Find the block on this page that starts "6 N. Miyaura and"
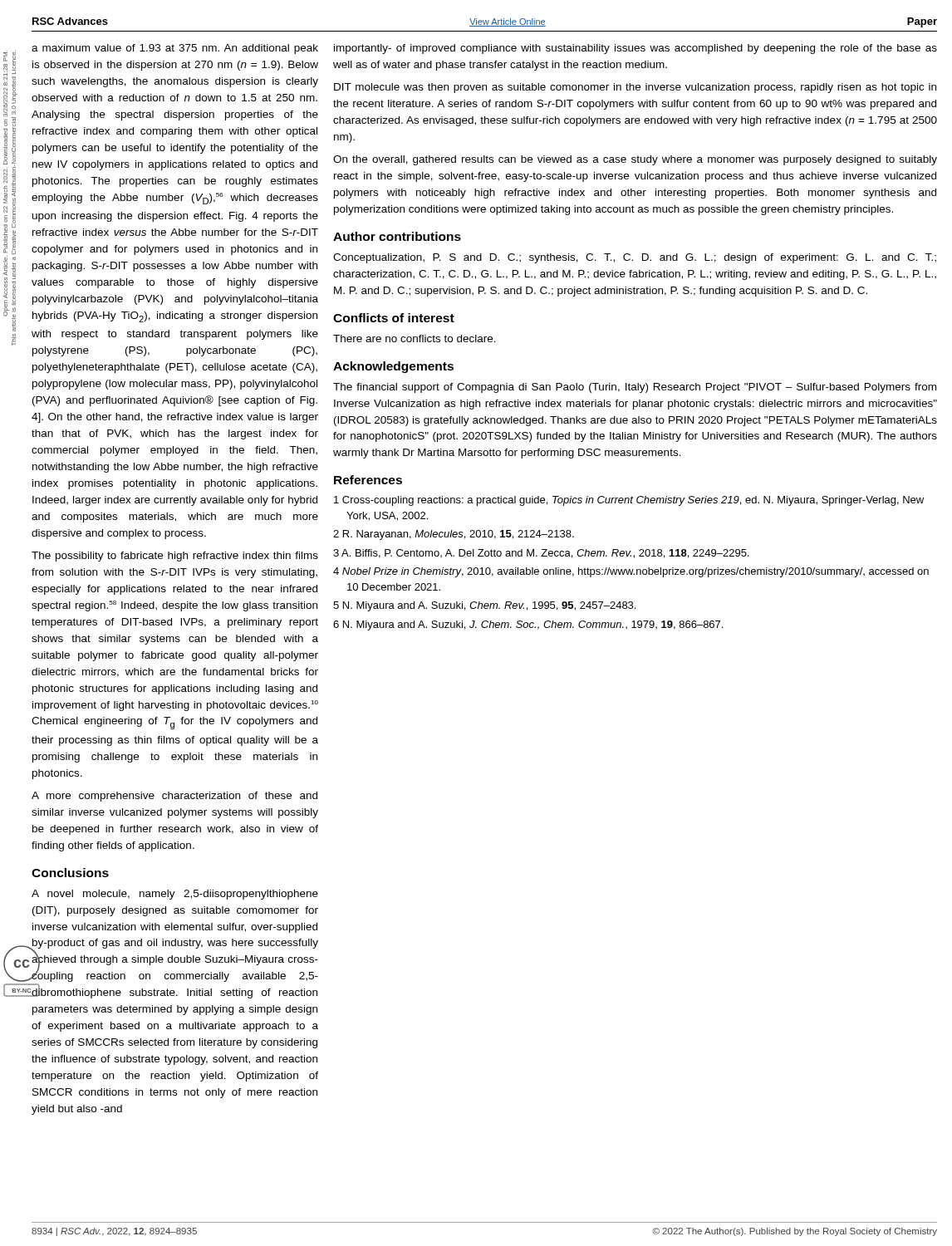This screenshot has height=1246, width=952. tap(529, 624)
